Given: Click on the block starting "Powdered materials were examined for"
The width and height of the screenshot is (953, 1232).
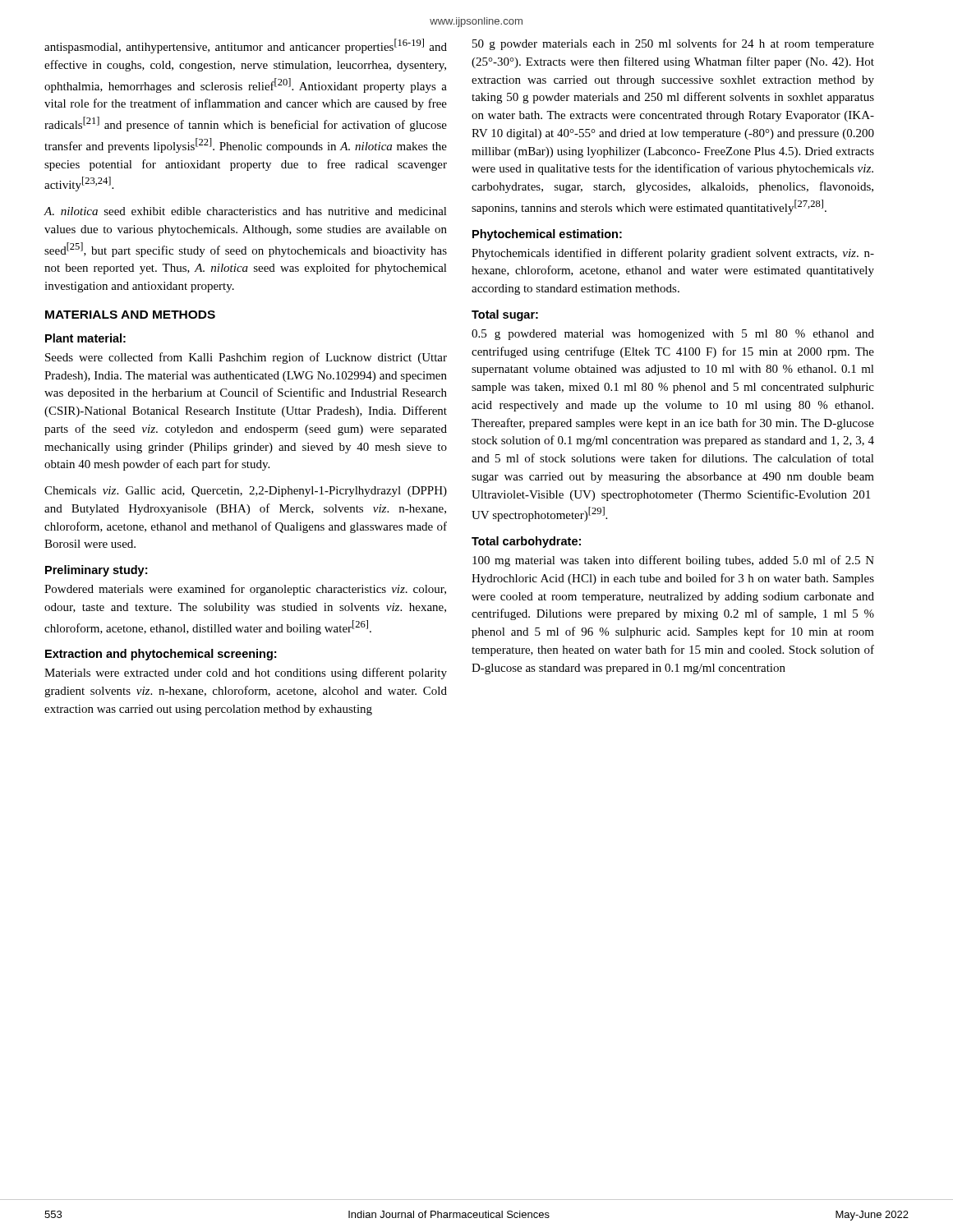Looking at the screenshot, I should click(x=246, y=609).
